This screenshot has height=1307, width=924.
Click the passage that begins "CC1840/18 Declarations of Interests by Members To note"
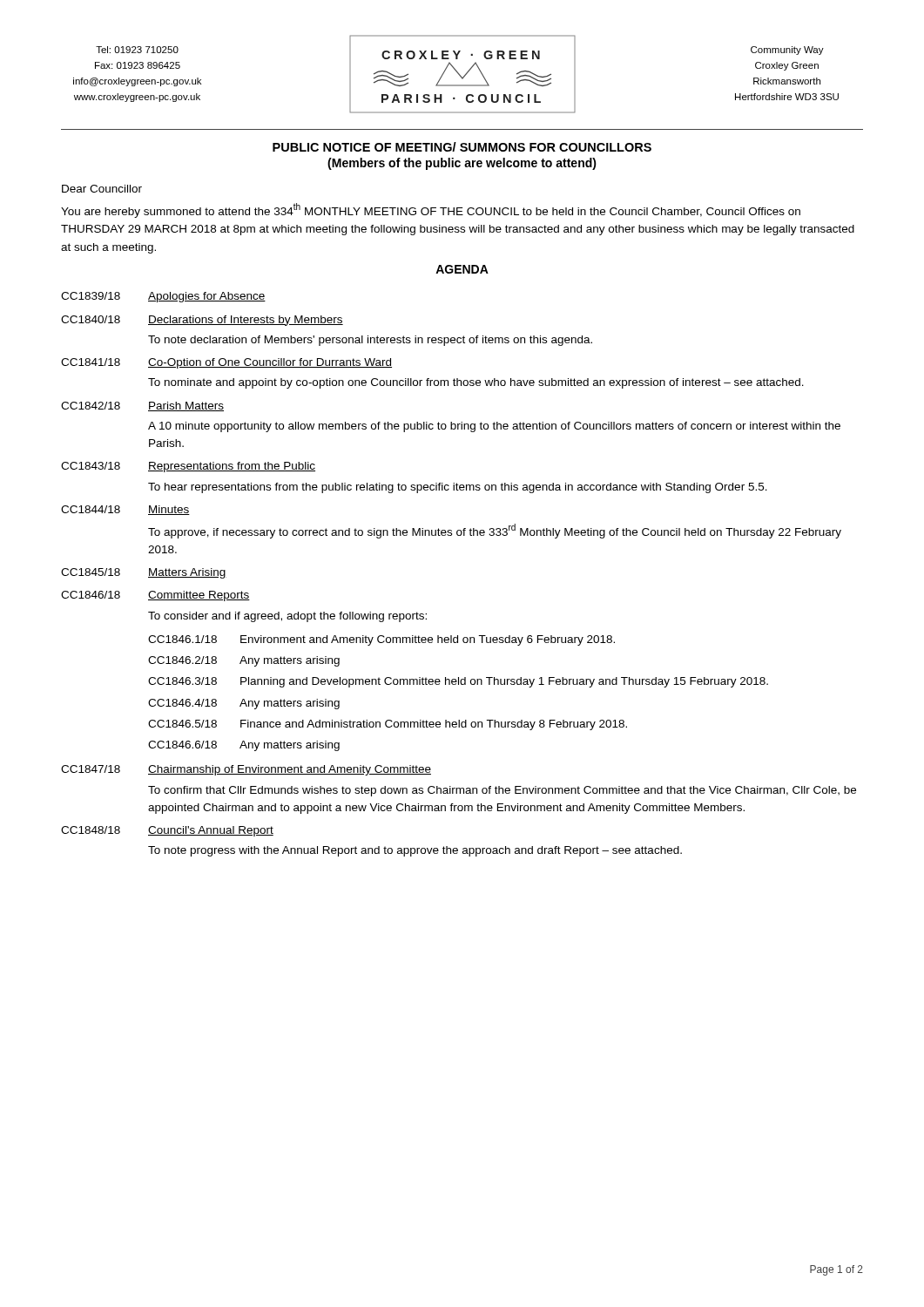[462, 330]
